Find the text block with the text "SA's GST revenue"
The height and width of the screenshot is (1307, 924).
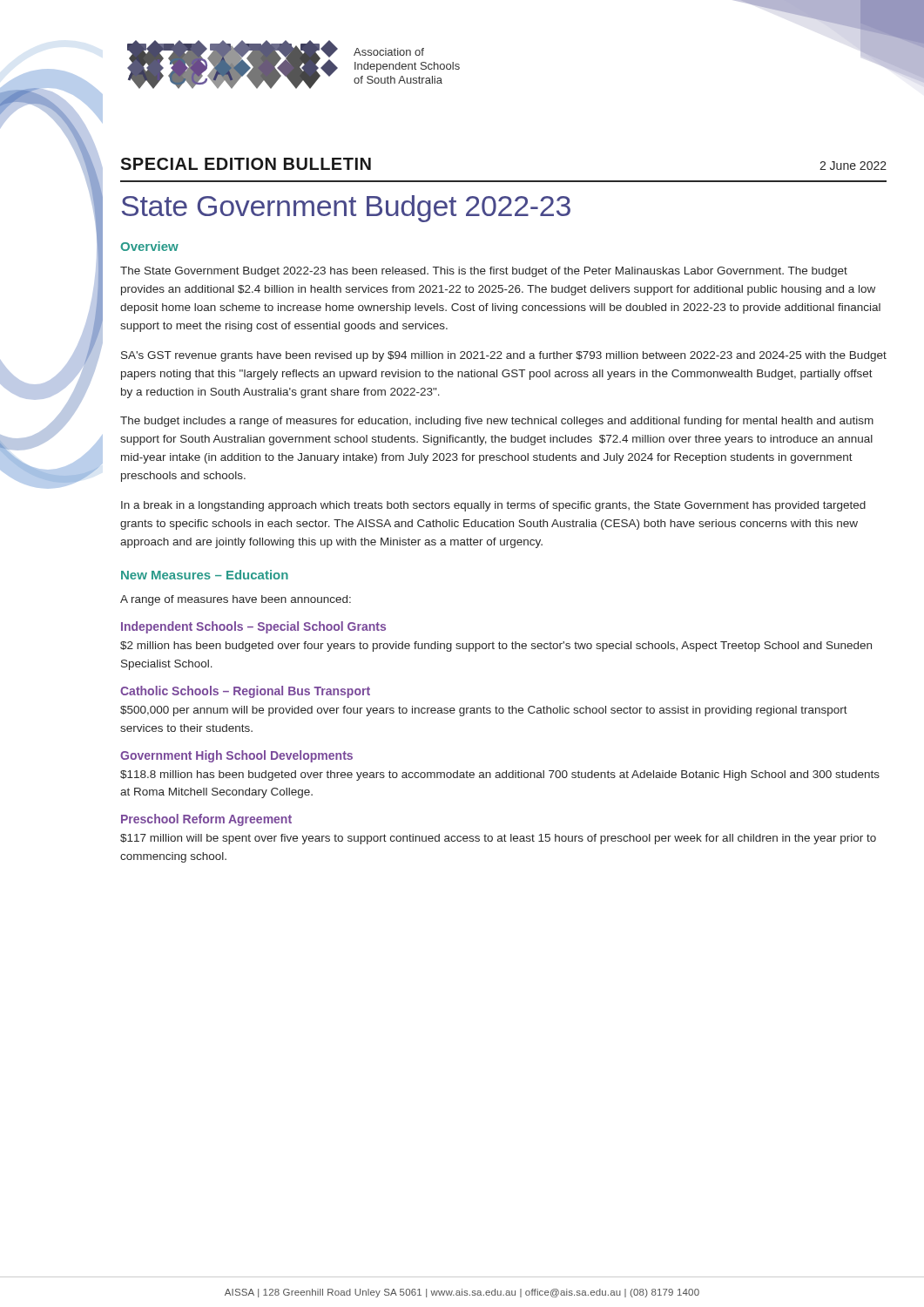(x=503, y=373)
